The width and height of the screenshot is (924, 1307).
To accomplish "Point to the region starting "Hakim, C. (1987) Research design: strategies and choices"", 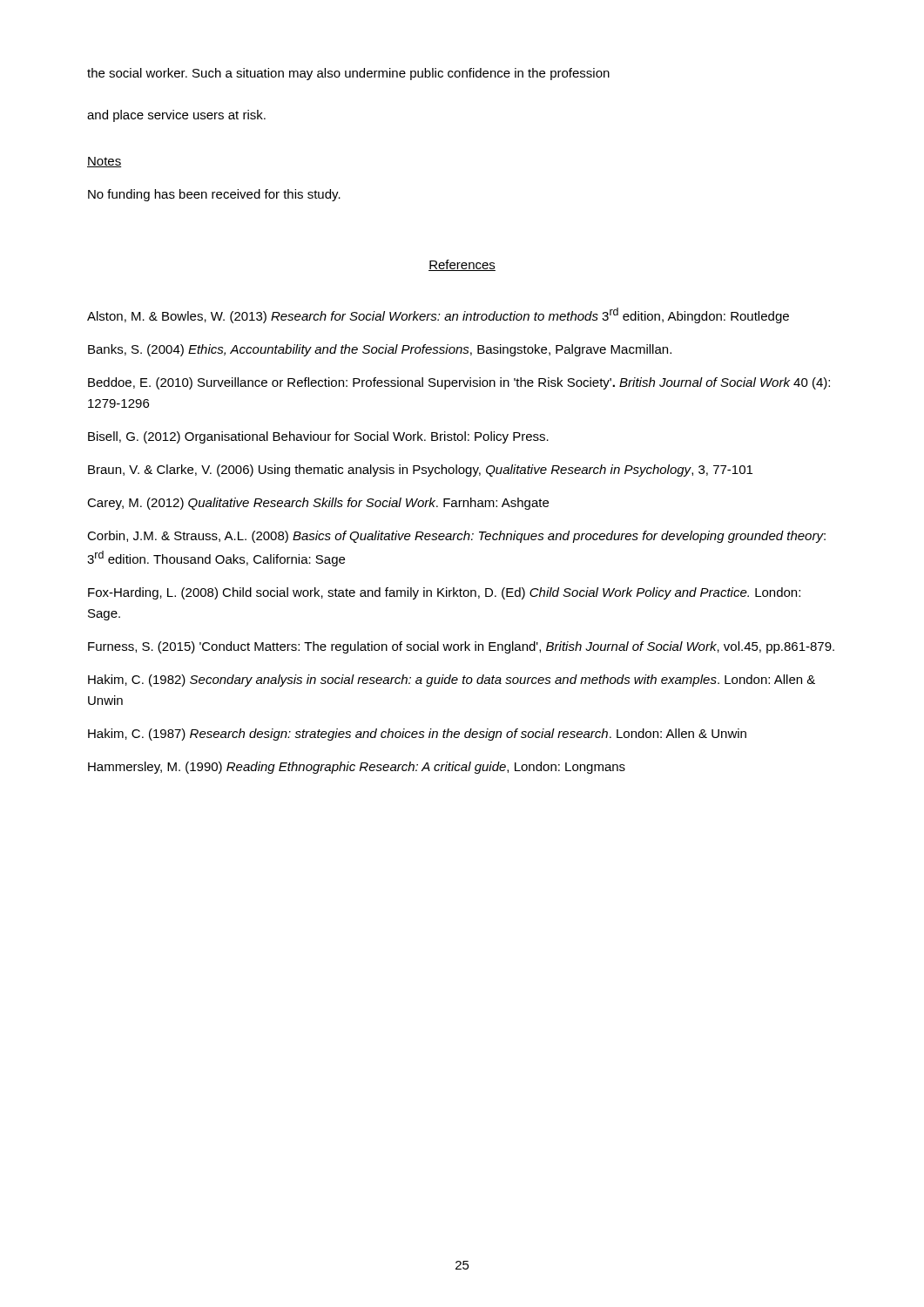I will point(417,733).
